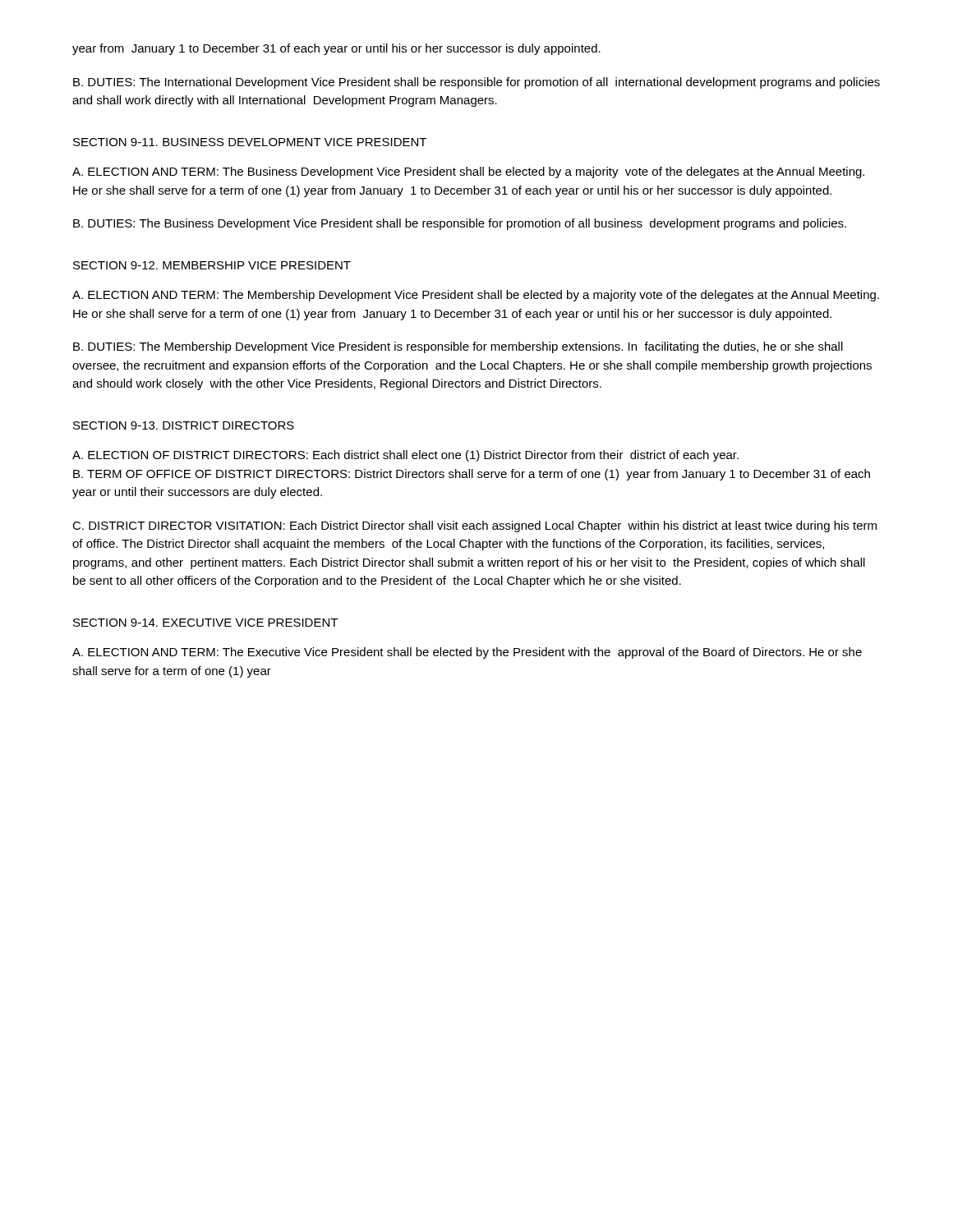
Task: Find the section header with the text "SECTION 9-11. BUSINESS DEVELOPMENT VICE PRESIDENT"
Action: pos(250,141)
